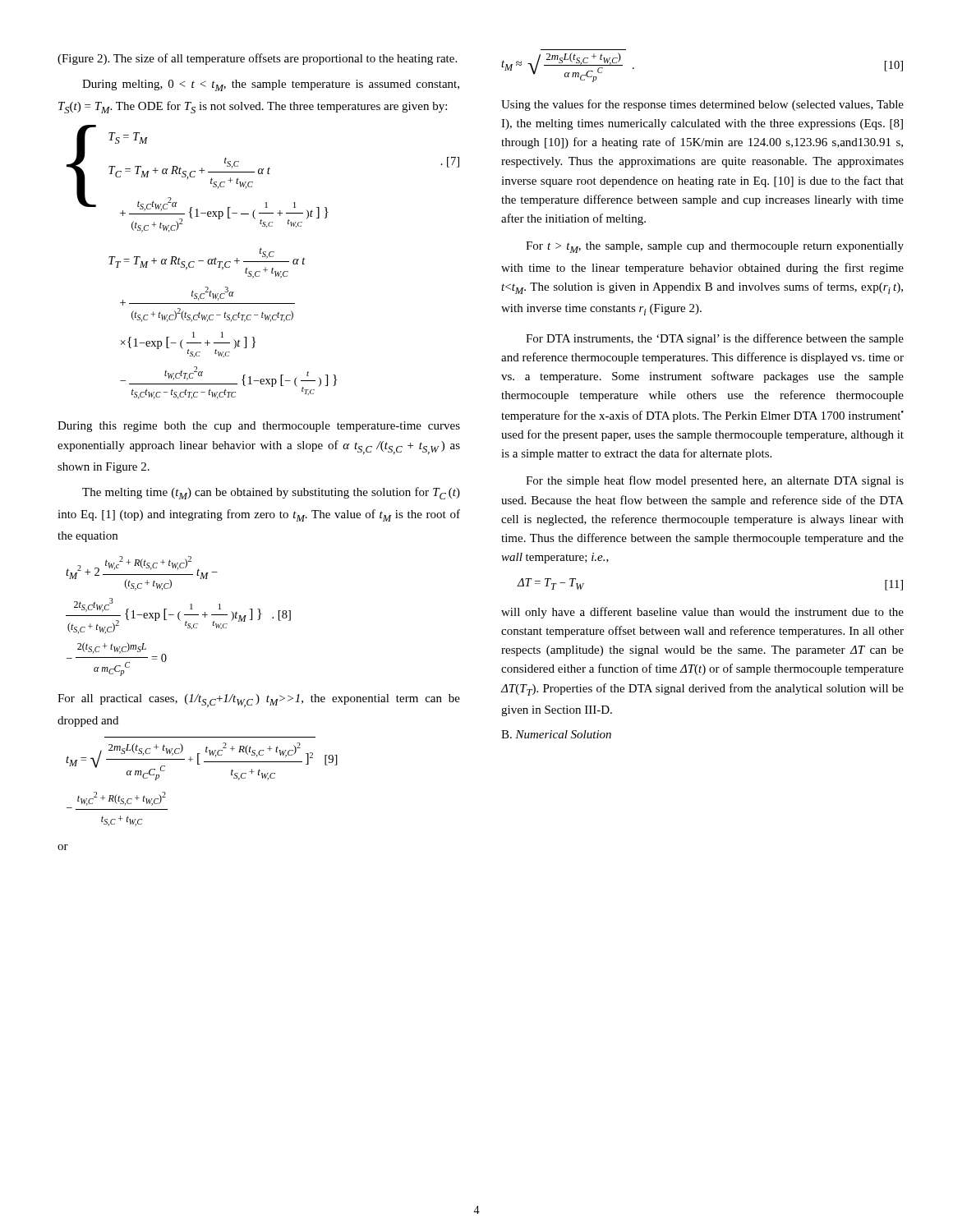This screenshot has height=1232, width=953.
Task: Find the block on this page that starts "For t > tM, the sample, sample"
Action: click(702, 279)
